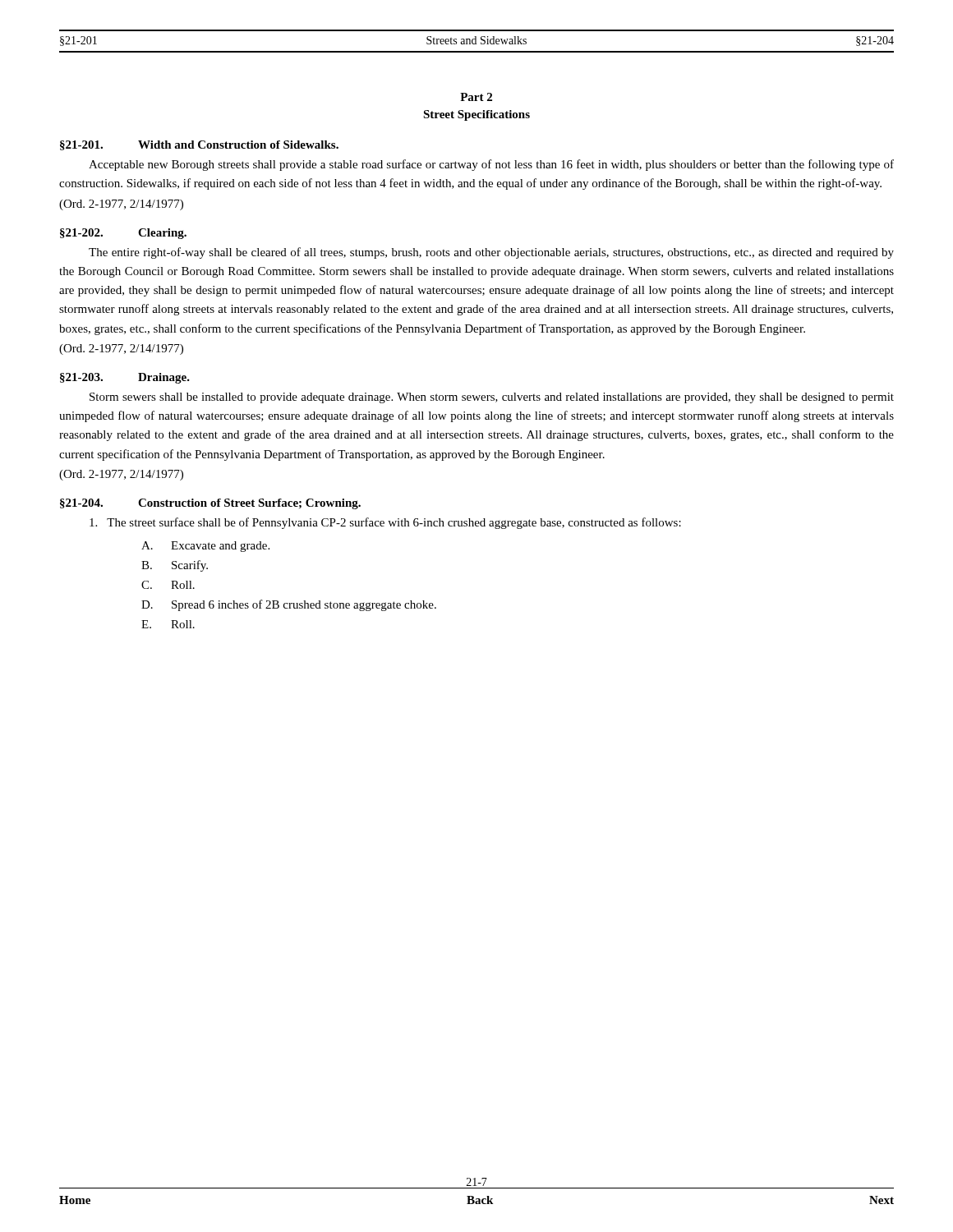This screenshot has width=953, height=1232.
Task: Find the text block that reads "Acceptable new Borough streets shall"
Action: click(476, 174)
